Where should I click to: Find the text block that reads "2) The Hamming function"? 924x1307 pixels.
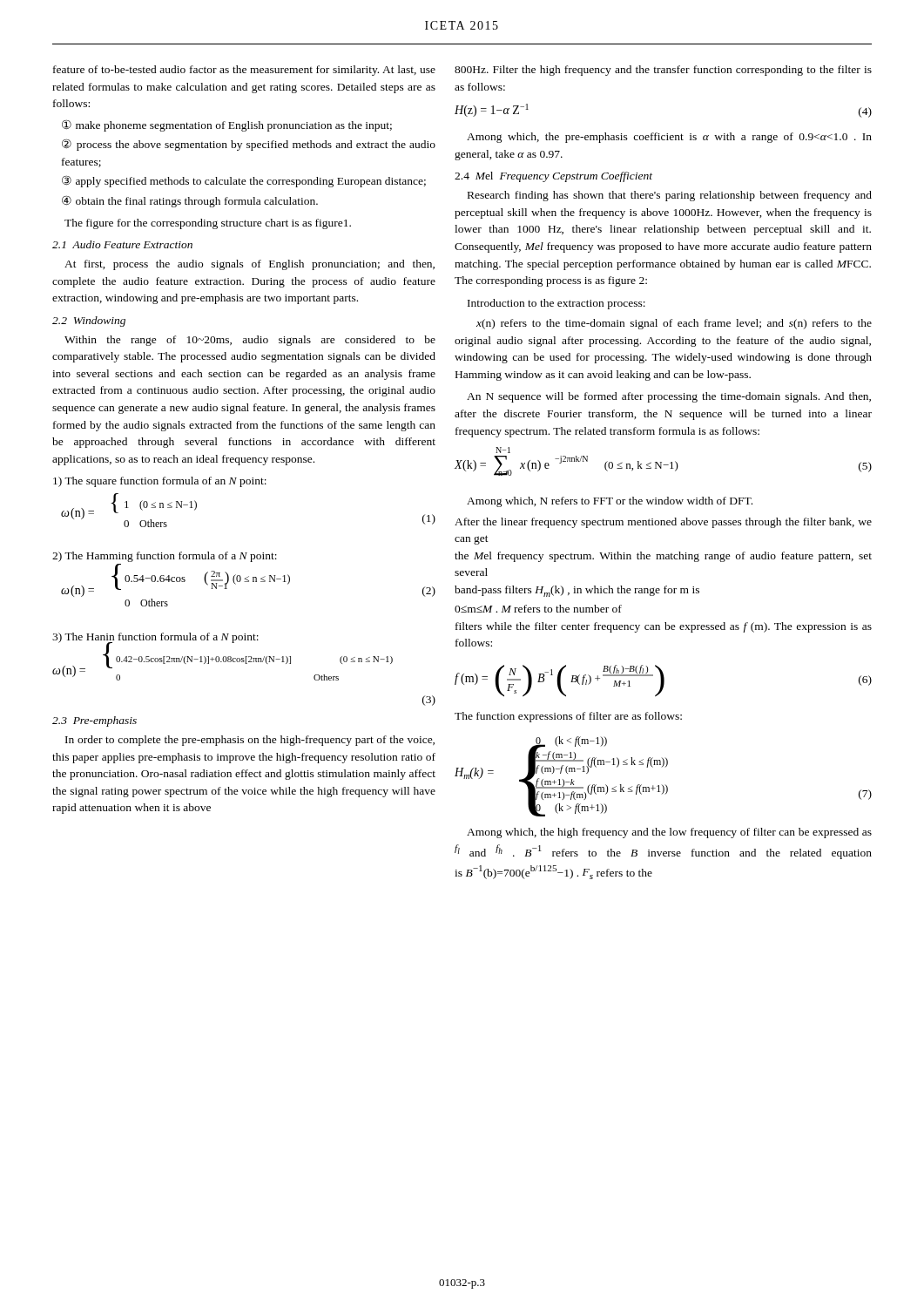pyautogui.click(x=244, y=556)
